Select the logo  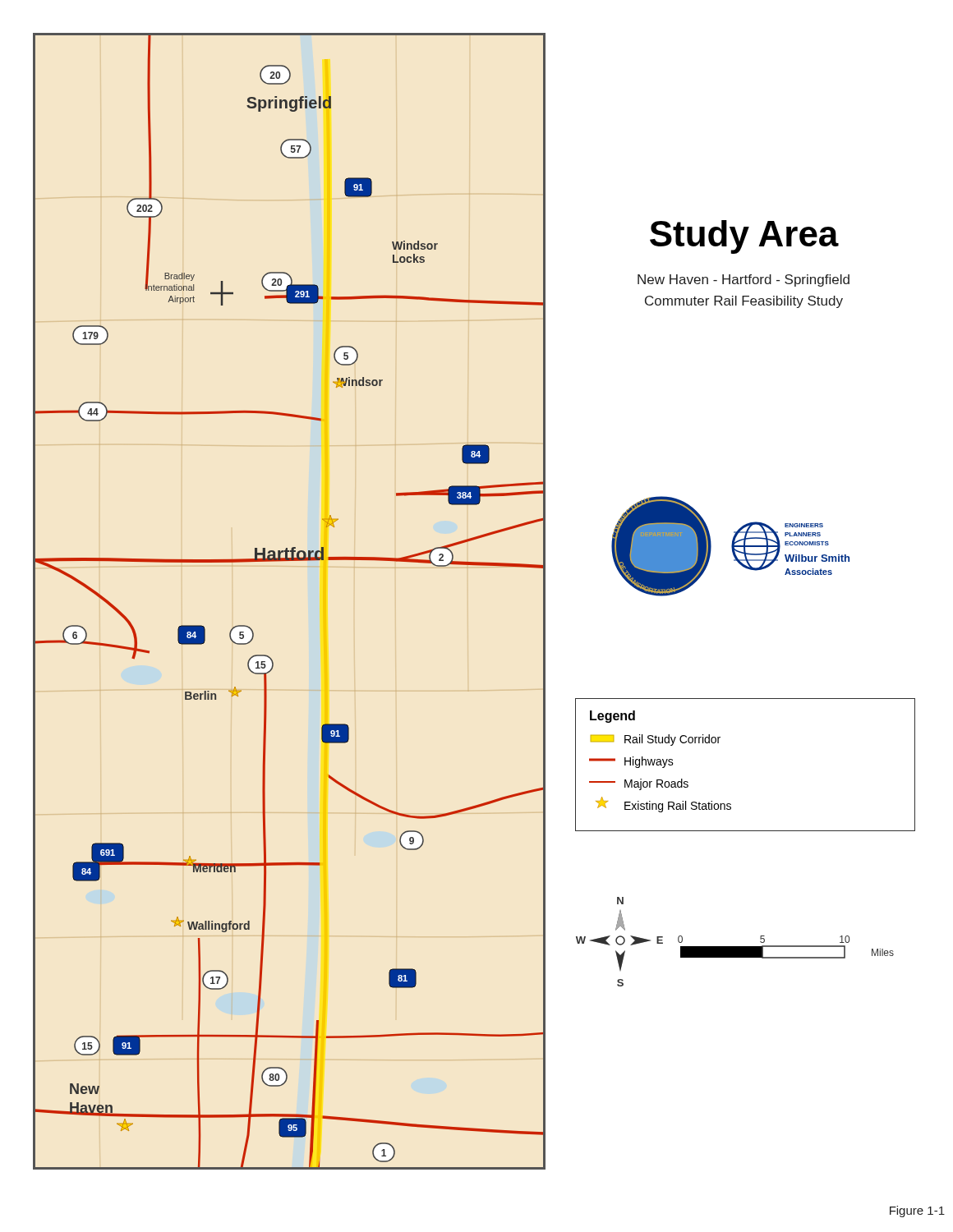click(x=743, y=546)
